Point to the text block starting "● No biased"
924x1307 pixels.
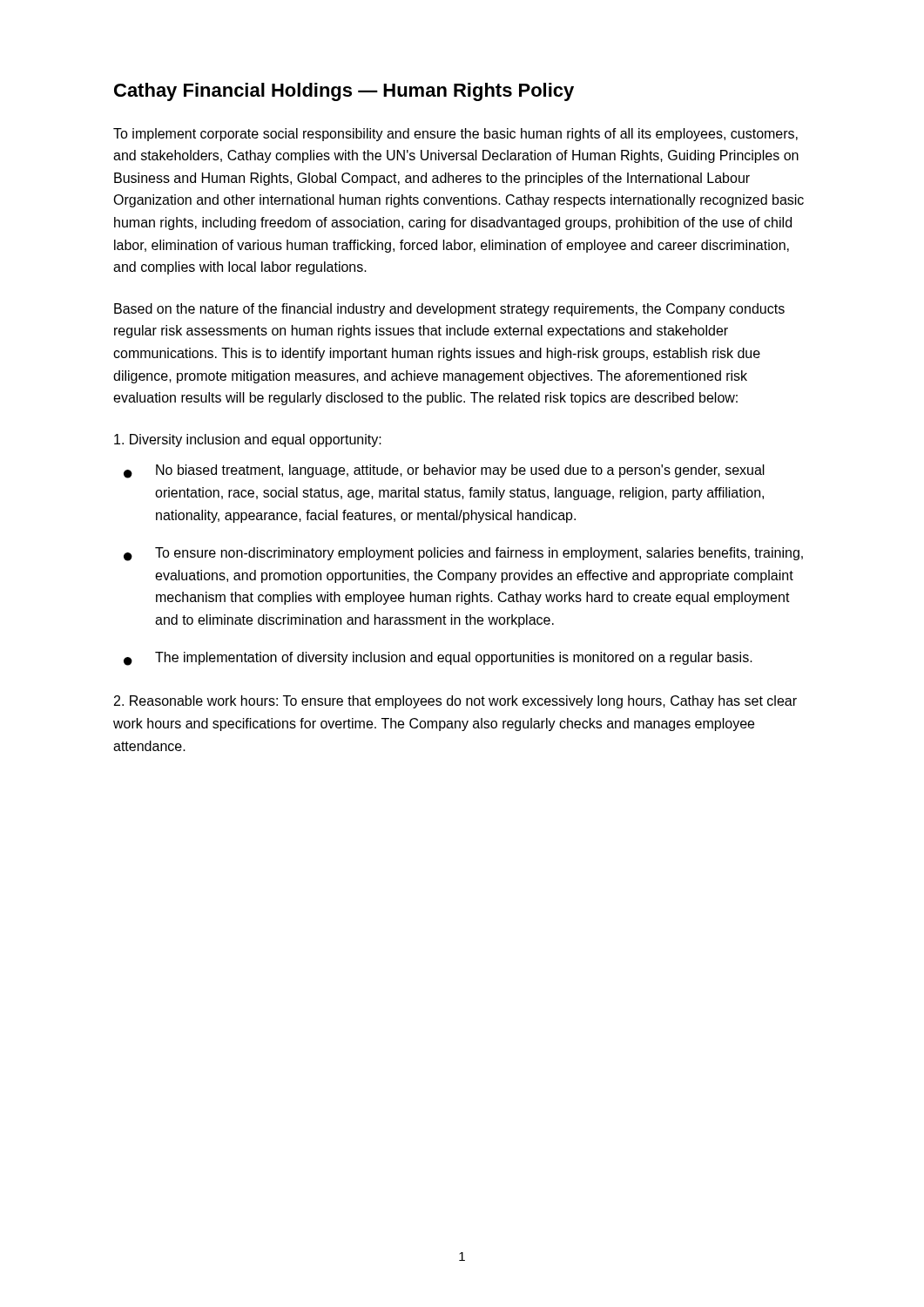pyautogui.click(x=466, y=493)
